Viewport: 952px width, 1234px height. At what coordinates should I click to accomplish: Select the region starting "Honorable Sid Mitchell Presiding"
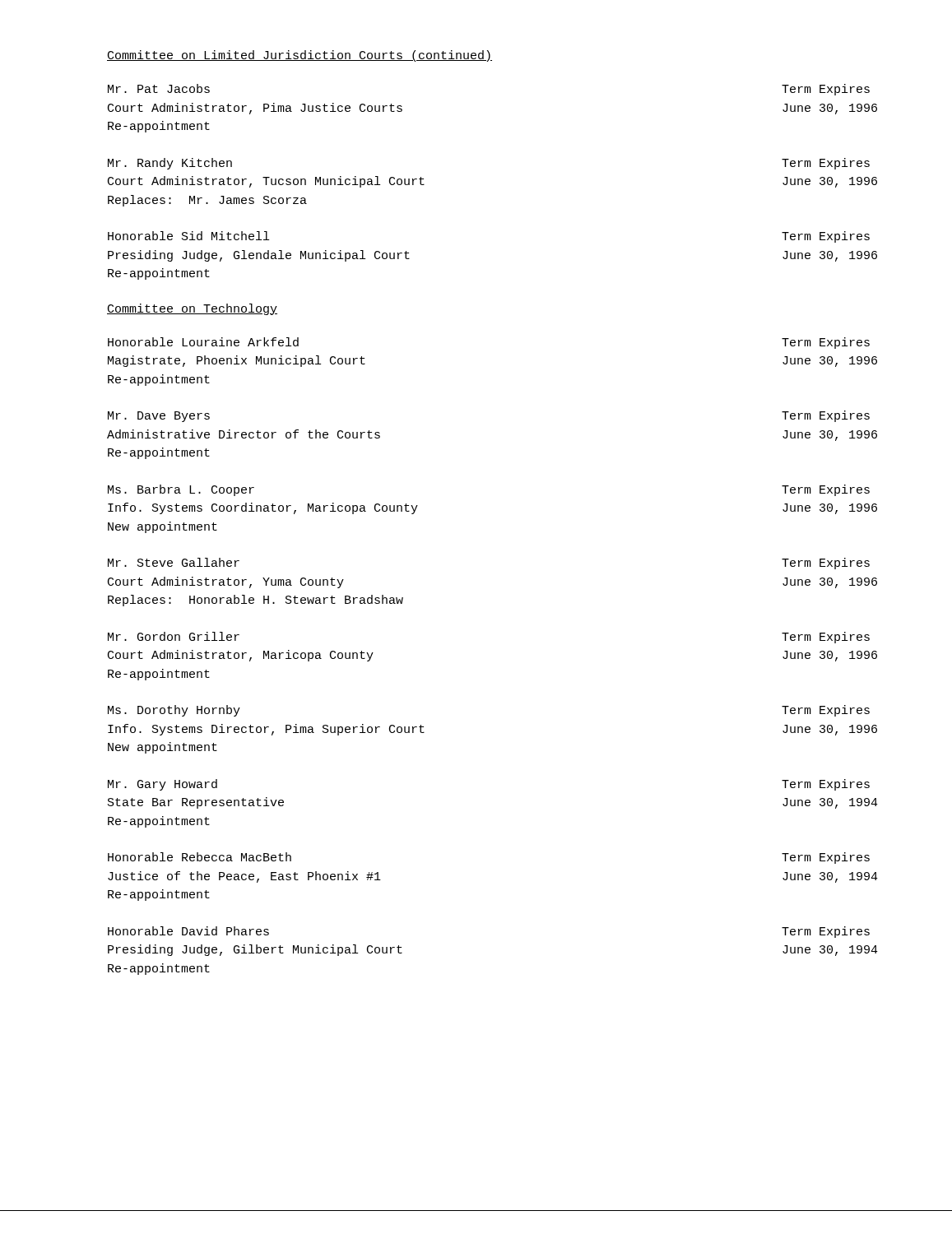tap(185, 237)
